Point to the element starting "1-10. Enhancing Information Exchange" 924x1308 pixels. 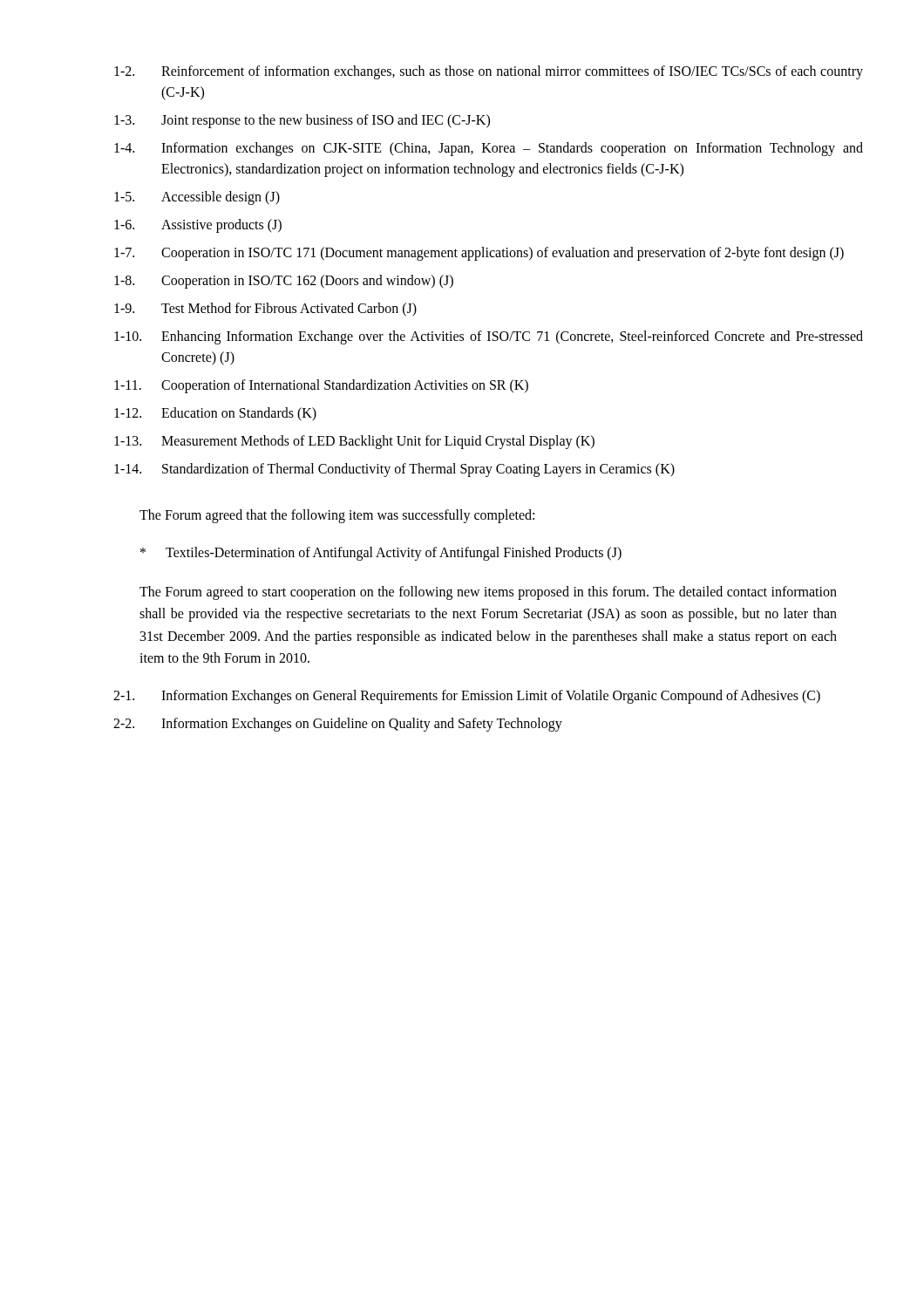coord(488,347)
